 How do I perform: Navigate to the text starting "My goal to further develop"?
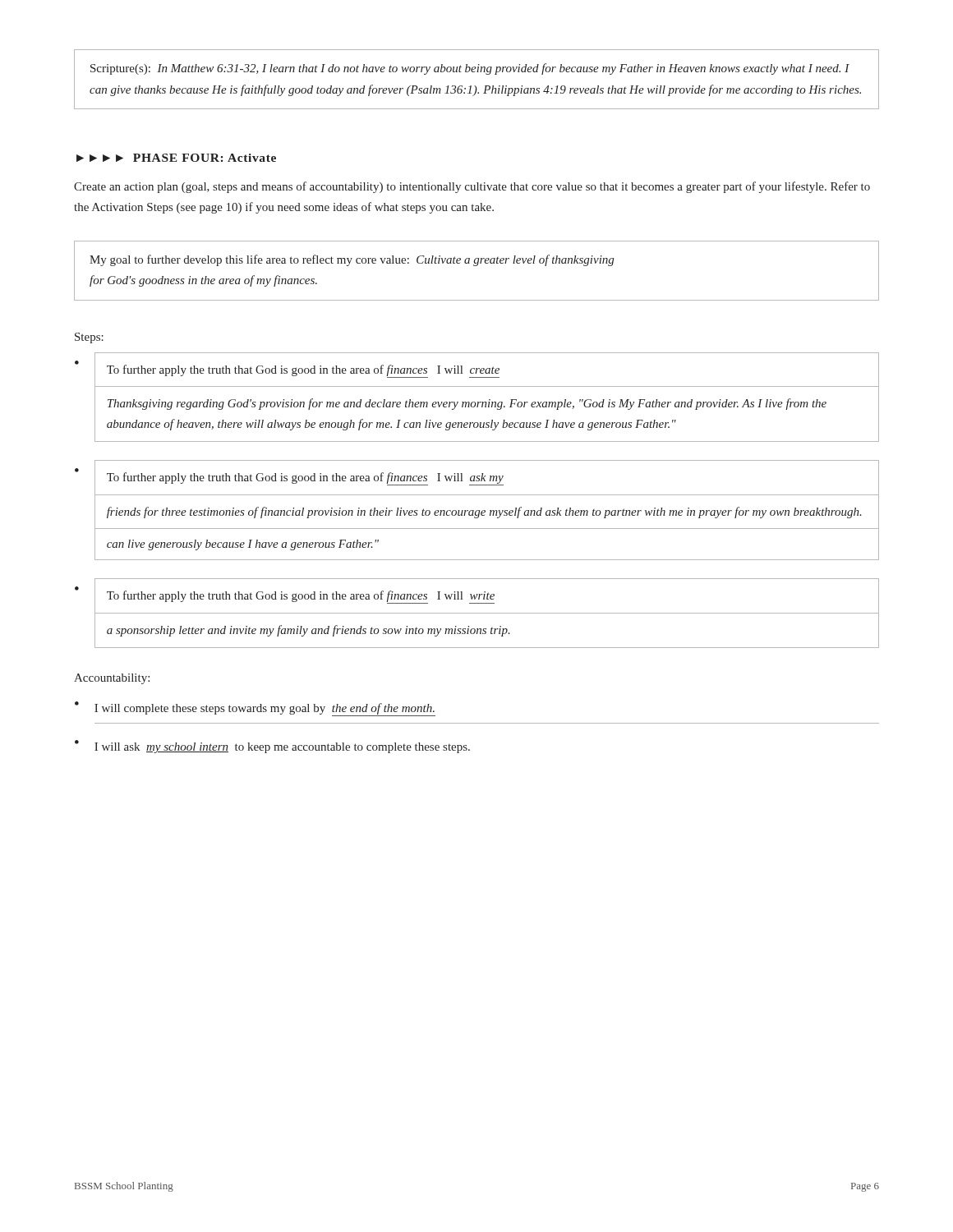point(352,270)
